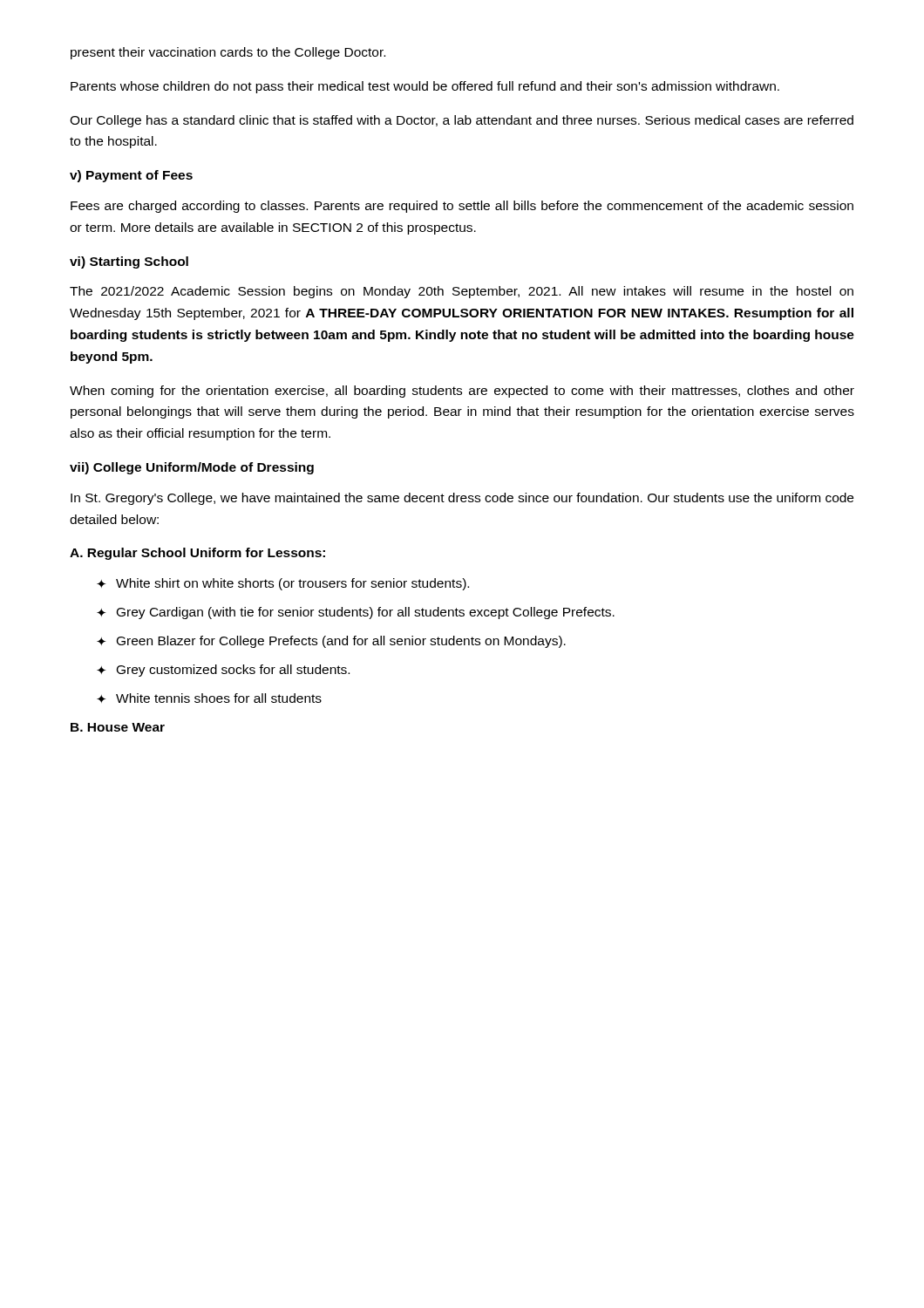Select the text block that says "The 2021/2022 Academic Session begins on Monday 20th"

click(x=462, y=324)
